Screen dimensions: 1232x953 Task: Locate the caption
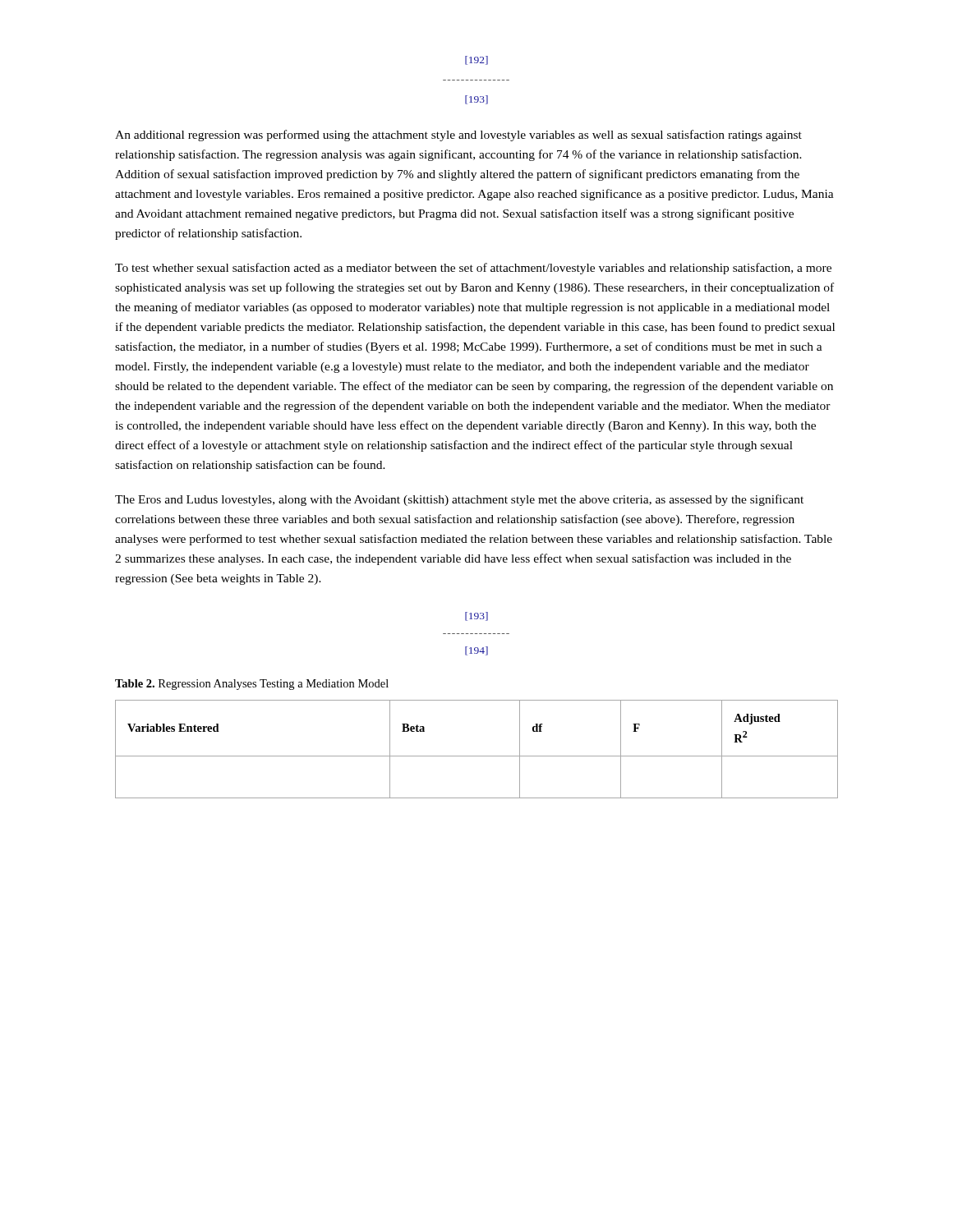pyautogui.click(x=252, y=683)
